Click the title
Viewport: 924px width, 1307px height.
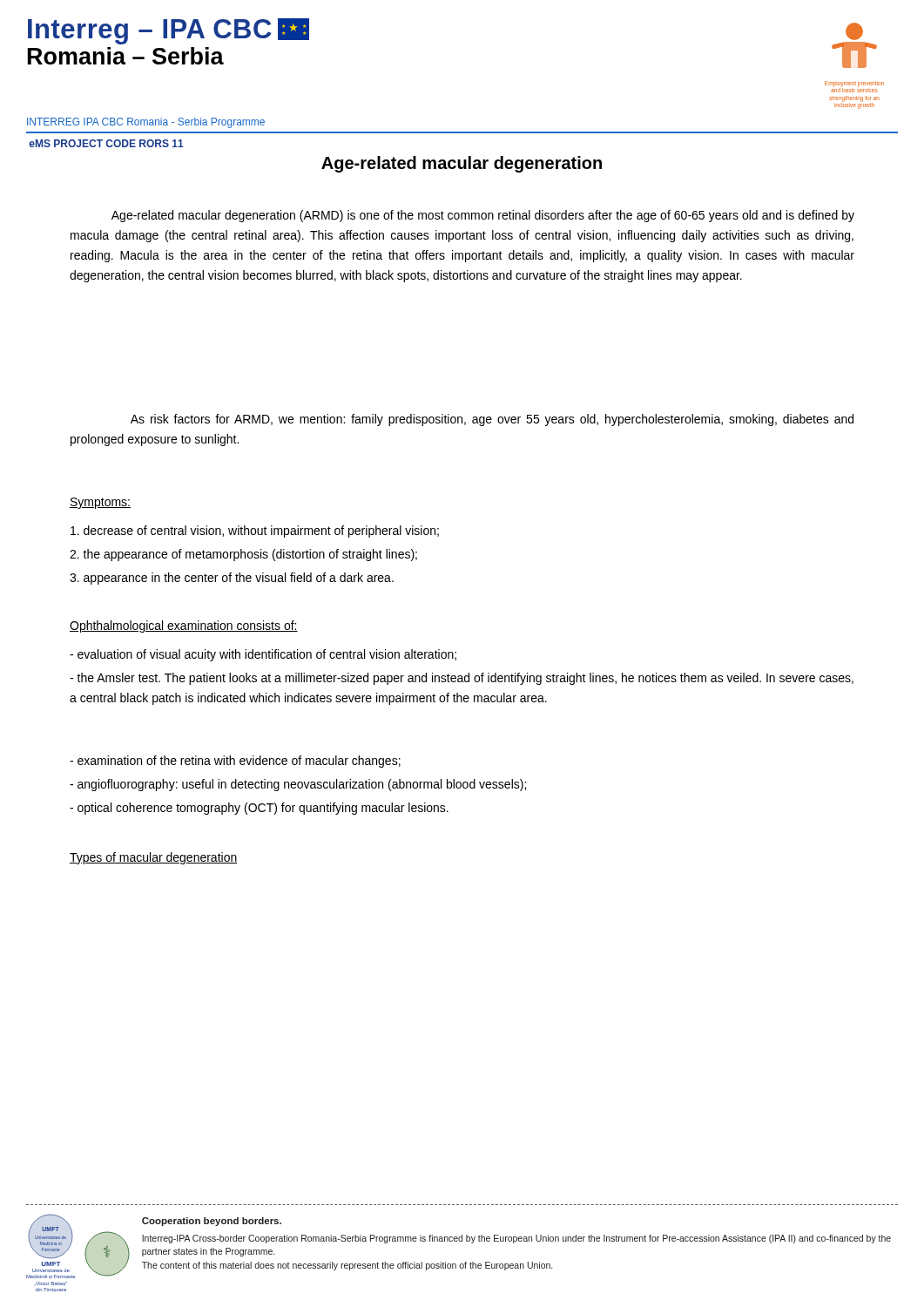(462, 163)
